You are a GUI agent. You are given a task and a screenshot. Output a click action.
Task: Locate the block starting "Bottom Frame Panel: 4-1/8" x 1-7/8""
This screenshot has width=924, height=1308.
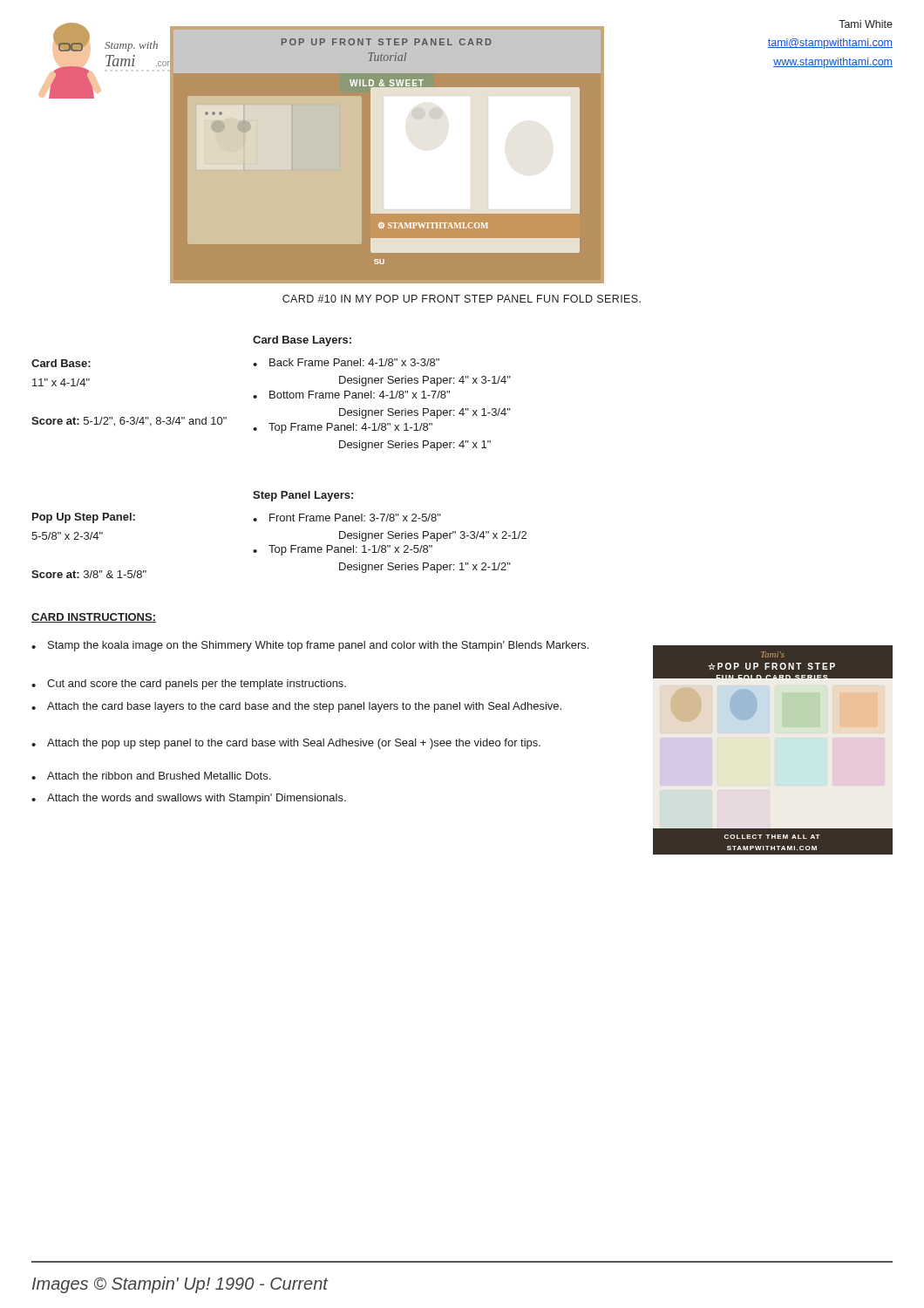tap(351, 395)
